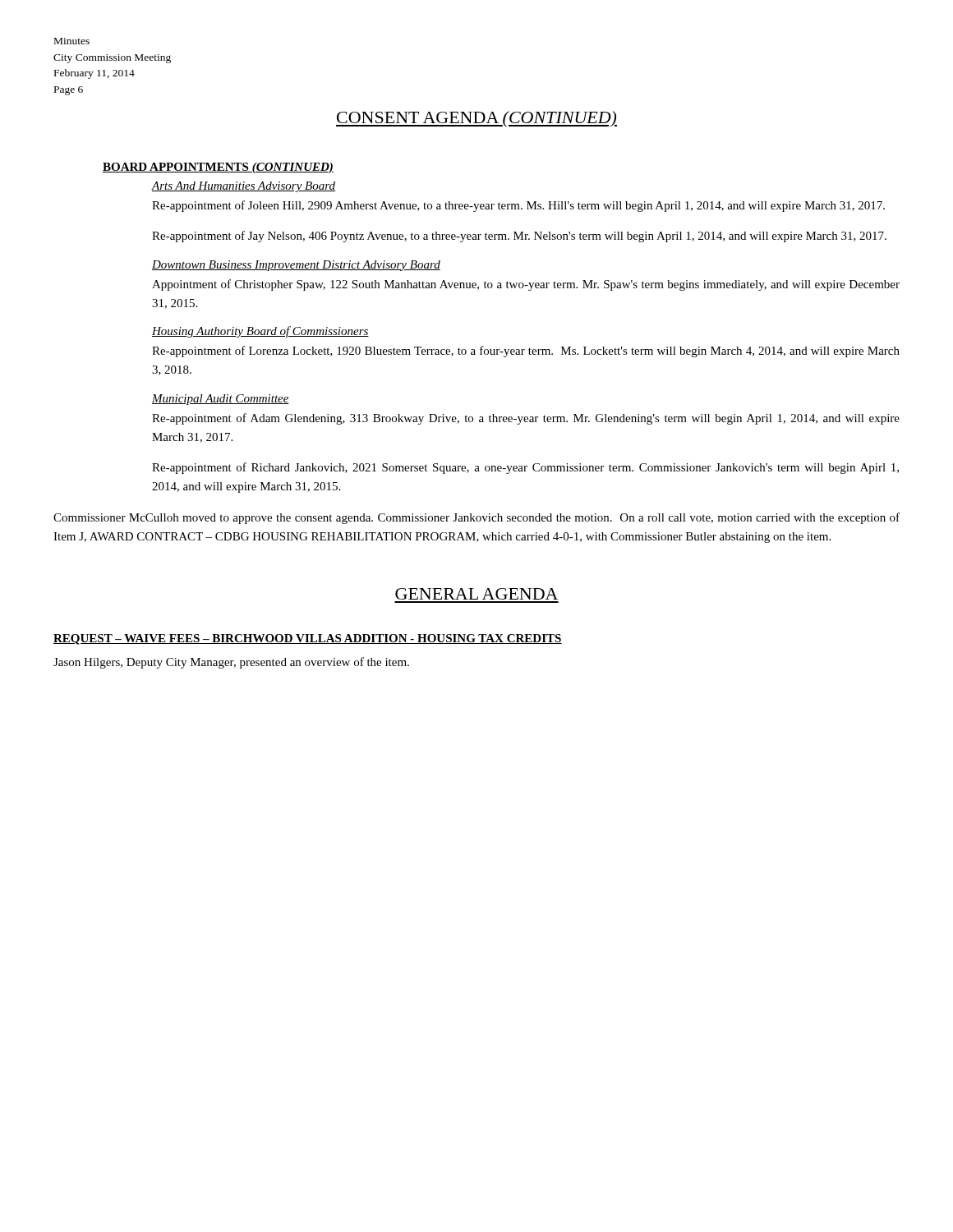Find the text block containing "Jason Hilgers, Deputy City"
Viewport: 953px width, 1232px height.
(232, 662)
